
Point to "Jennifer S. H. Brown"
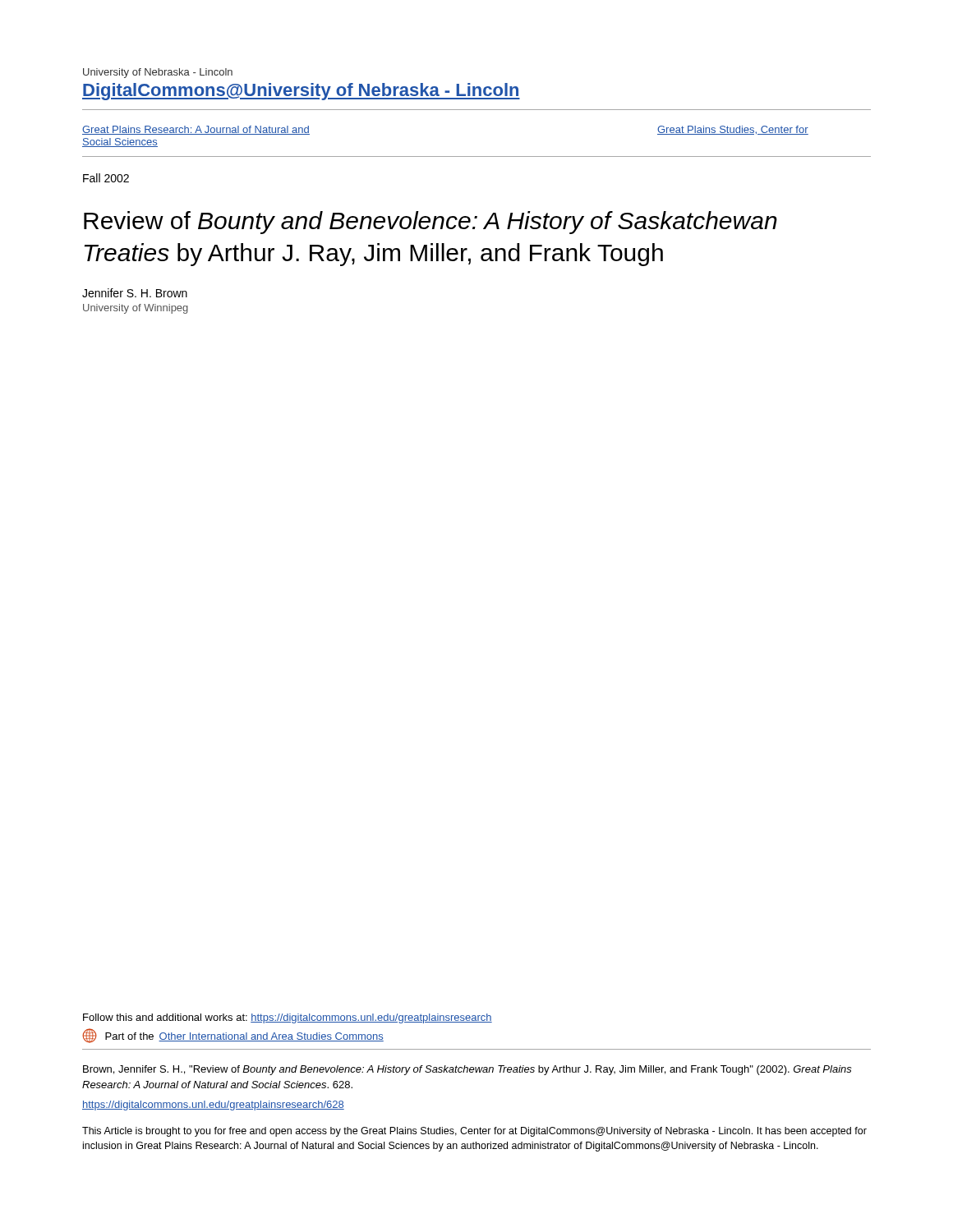(x=135, y=293)
